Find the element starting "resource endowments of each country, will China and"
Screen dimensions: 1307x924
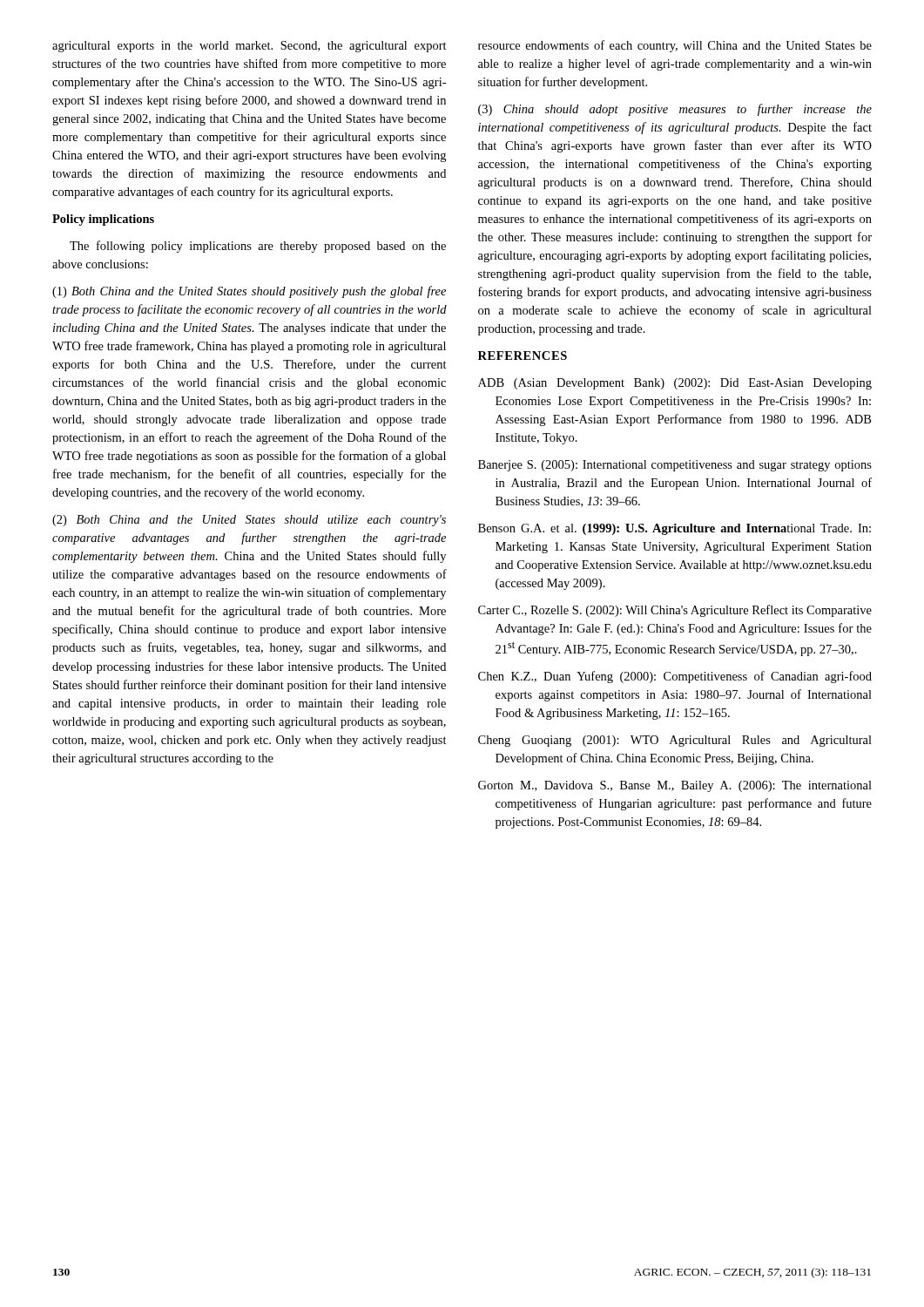tap(675, 187)
